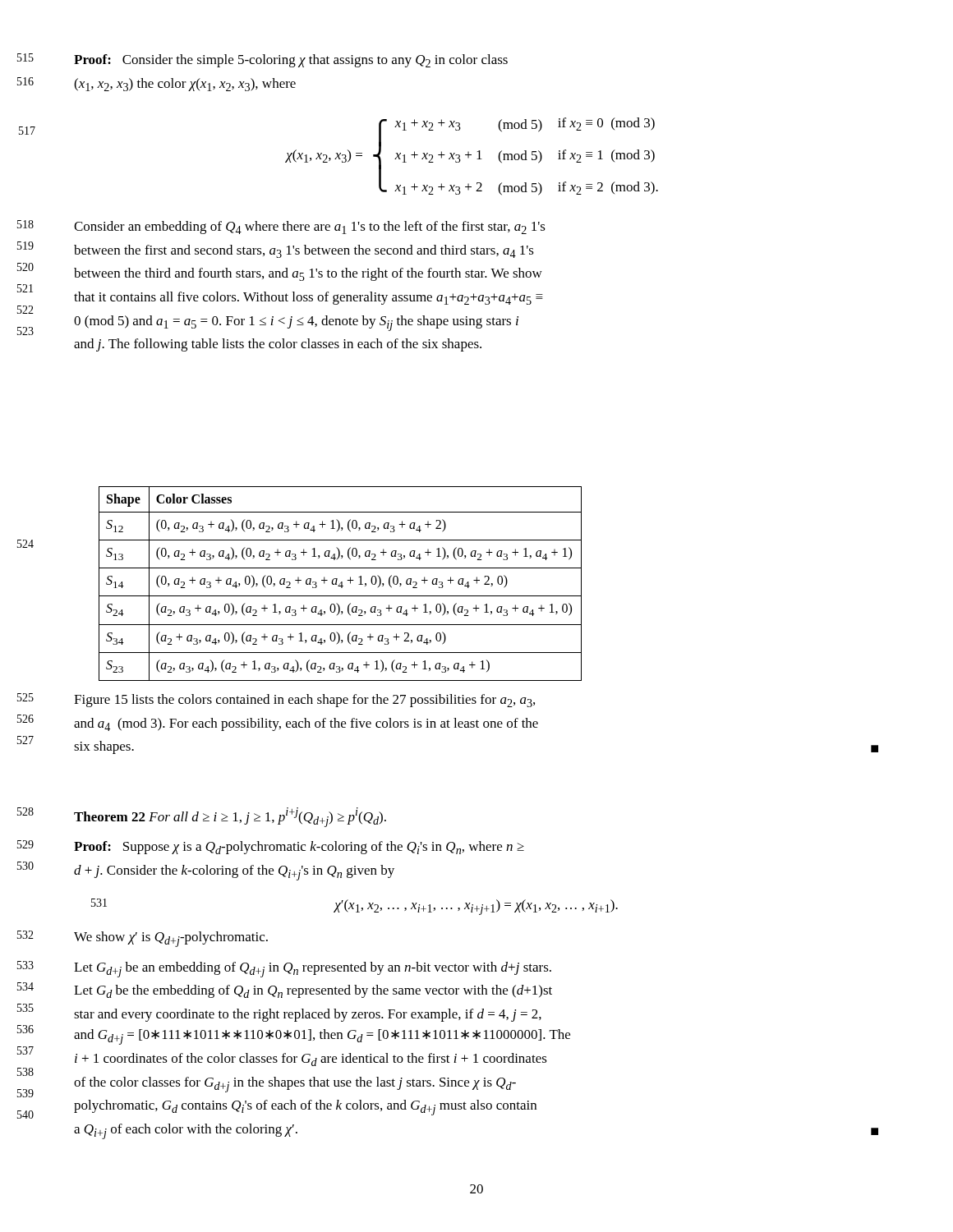The width and height of the screenshot is (953, 1232).
Task: Find the formula on this page that starts "517 χ(x1, x2, x3)"
Action: 370,156
